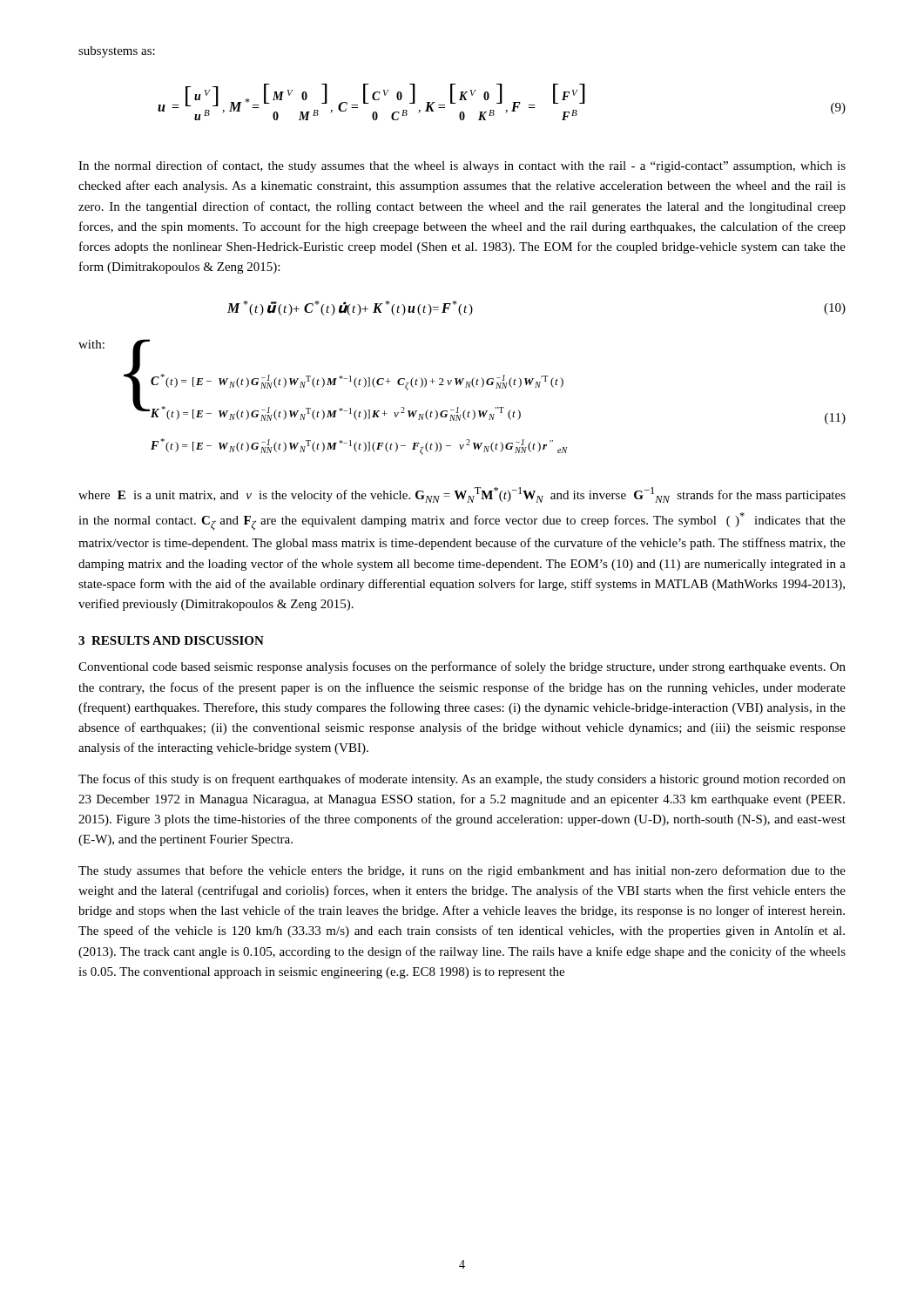The width and height of the screenshot is (924, 1307).
Task: Click on the text with the text "subsystems as:"
Action: (x=117, y=51)
